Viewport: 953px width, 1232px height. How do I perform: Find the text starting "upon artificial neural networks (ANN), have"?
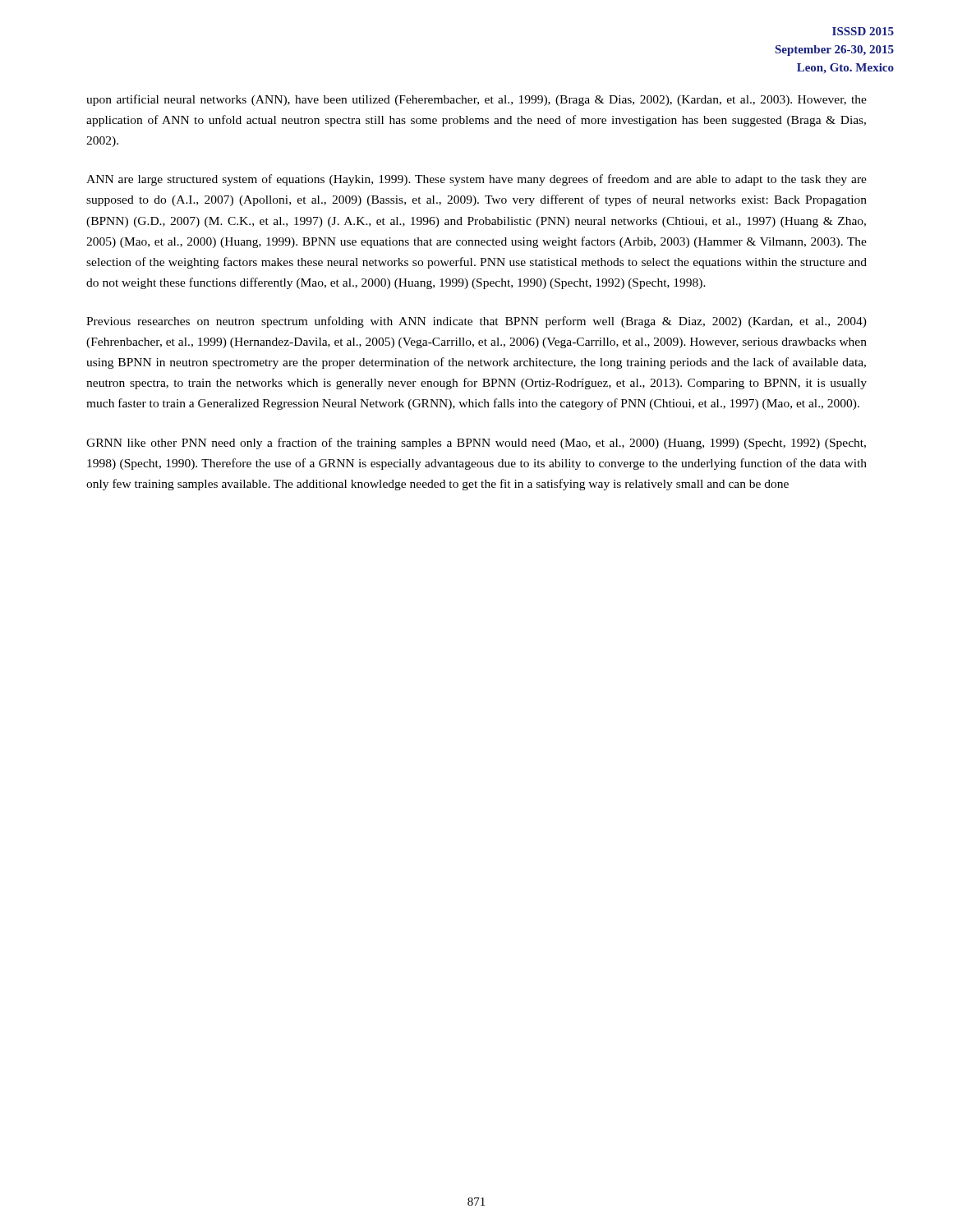pyautogui.click(x=476, y=120)
